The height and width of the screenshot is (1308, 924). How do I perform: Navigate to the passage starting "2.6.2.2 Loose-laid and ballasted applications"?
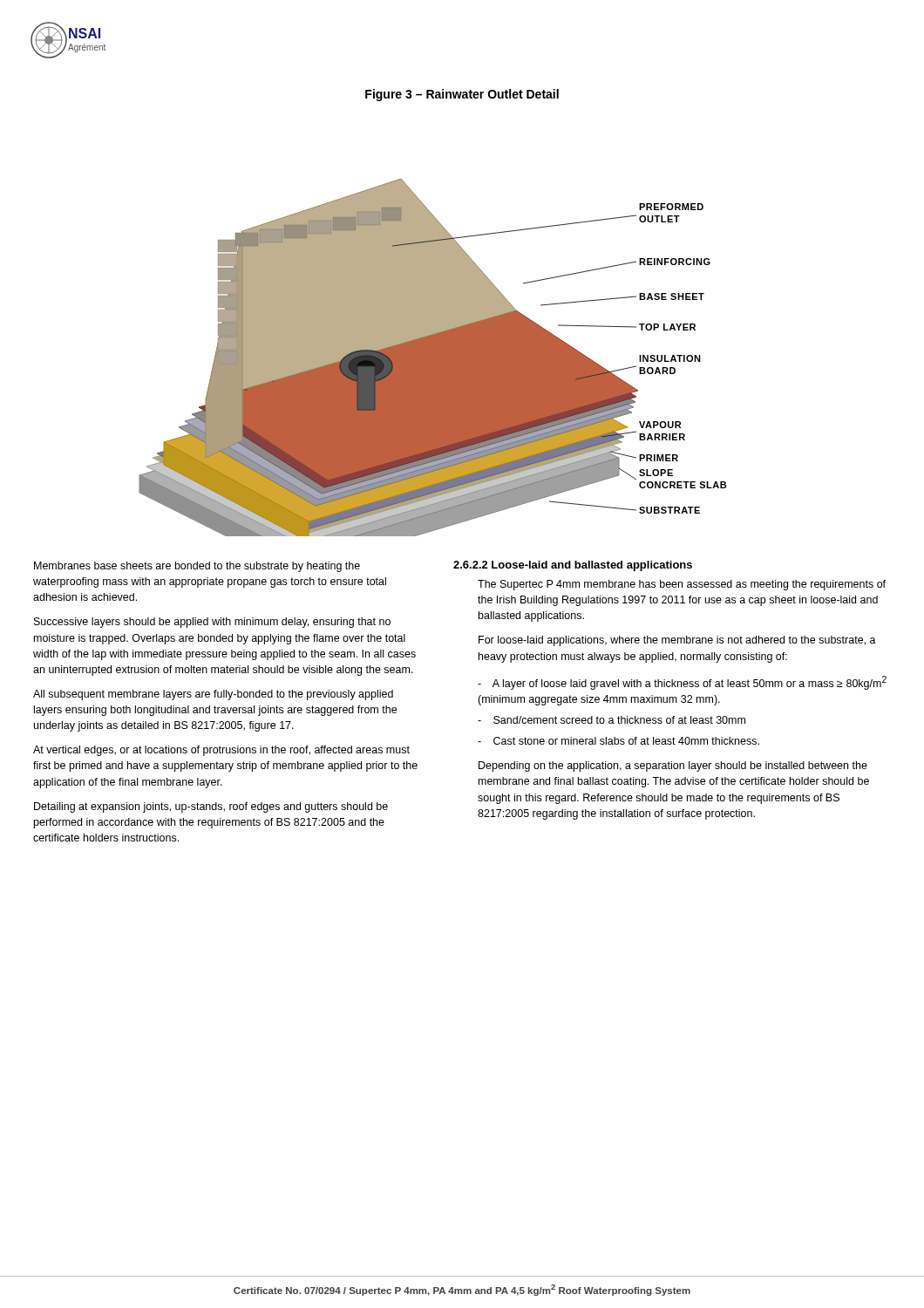573,565
